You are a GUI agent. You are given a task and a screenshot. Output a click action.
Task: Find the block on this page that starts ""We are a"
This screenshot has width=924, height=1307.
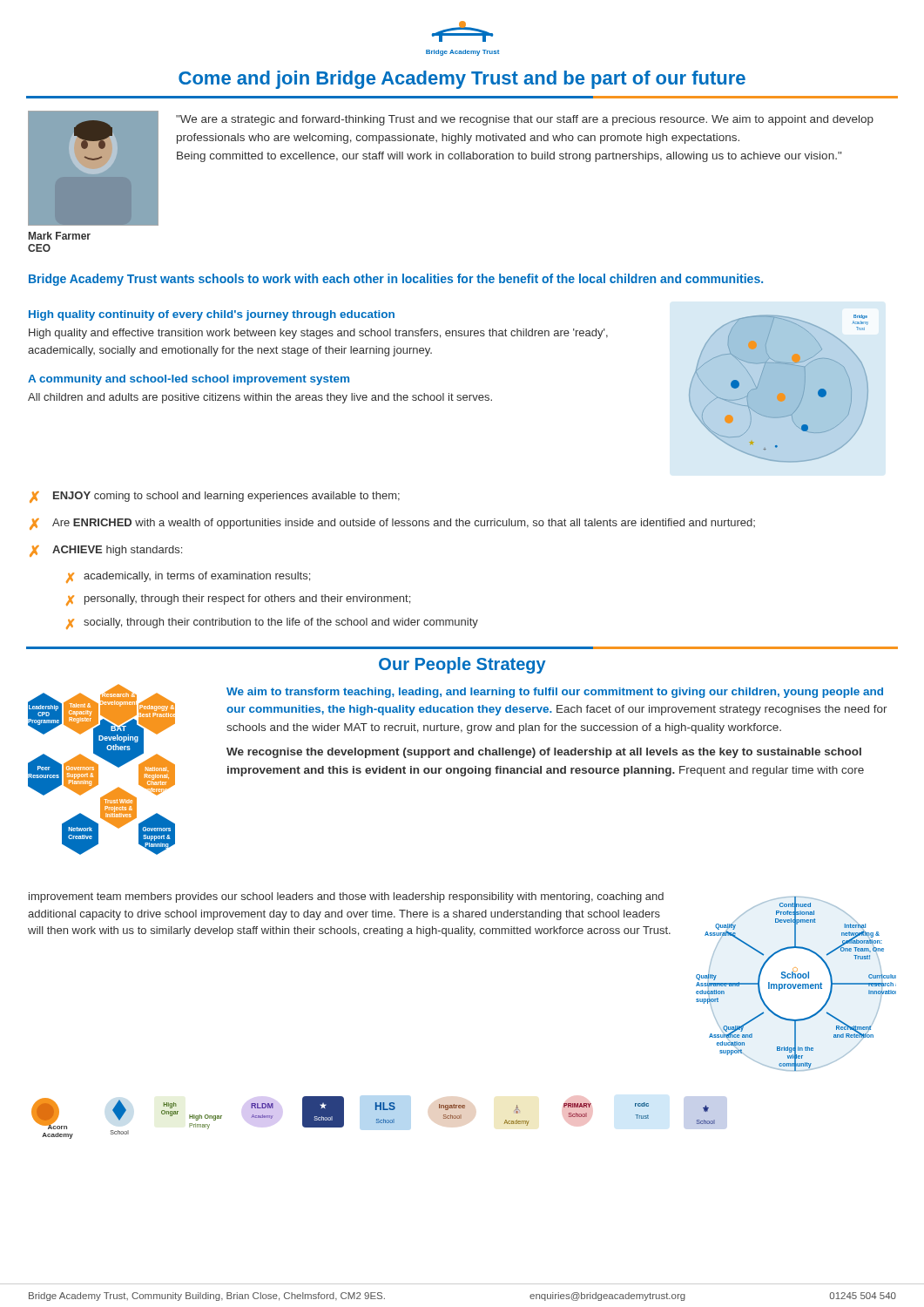525,137
